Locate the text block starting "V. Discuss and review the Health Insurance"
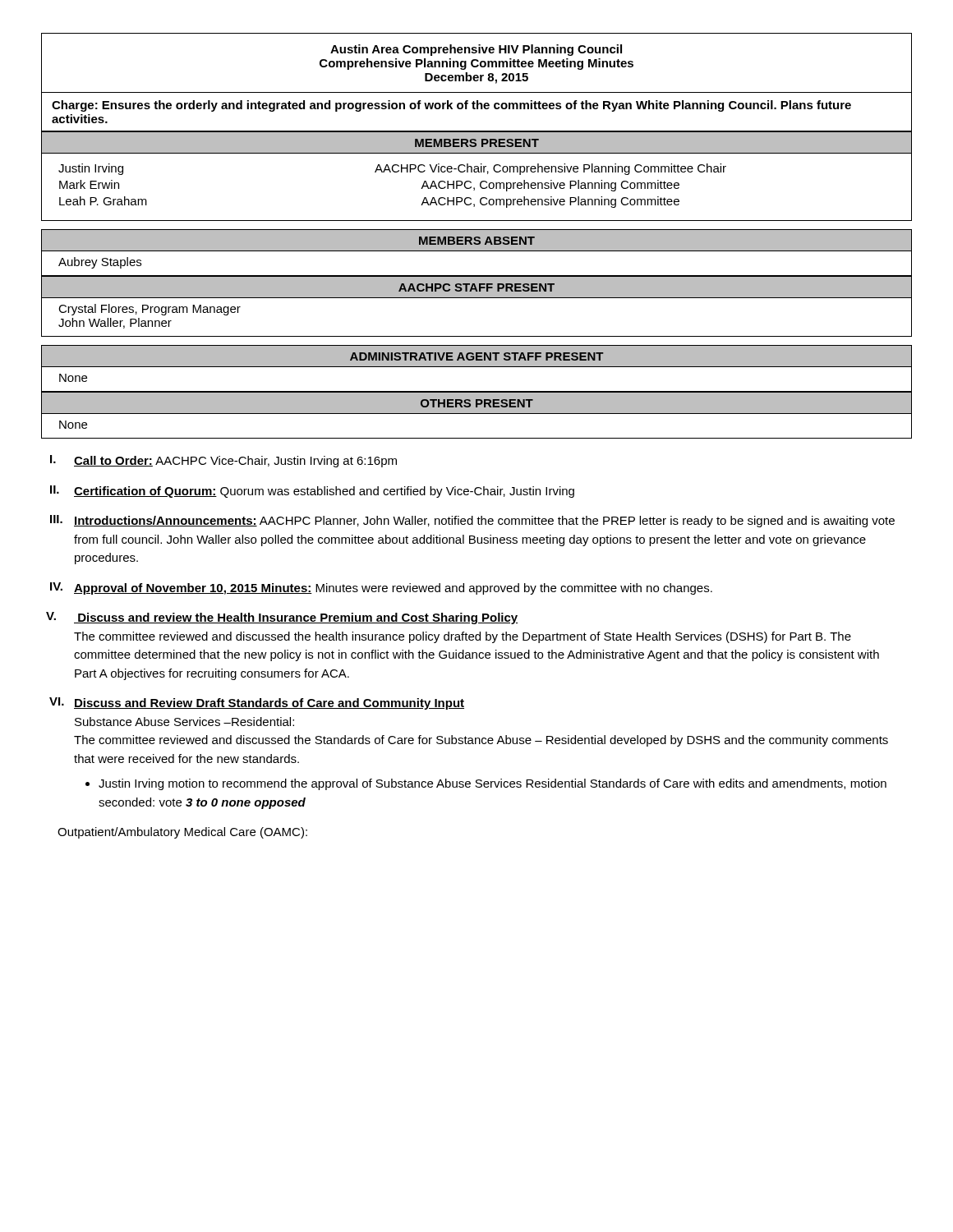Screen dimensions: 1232x953 click(476, 646)
